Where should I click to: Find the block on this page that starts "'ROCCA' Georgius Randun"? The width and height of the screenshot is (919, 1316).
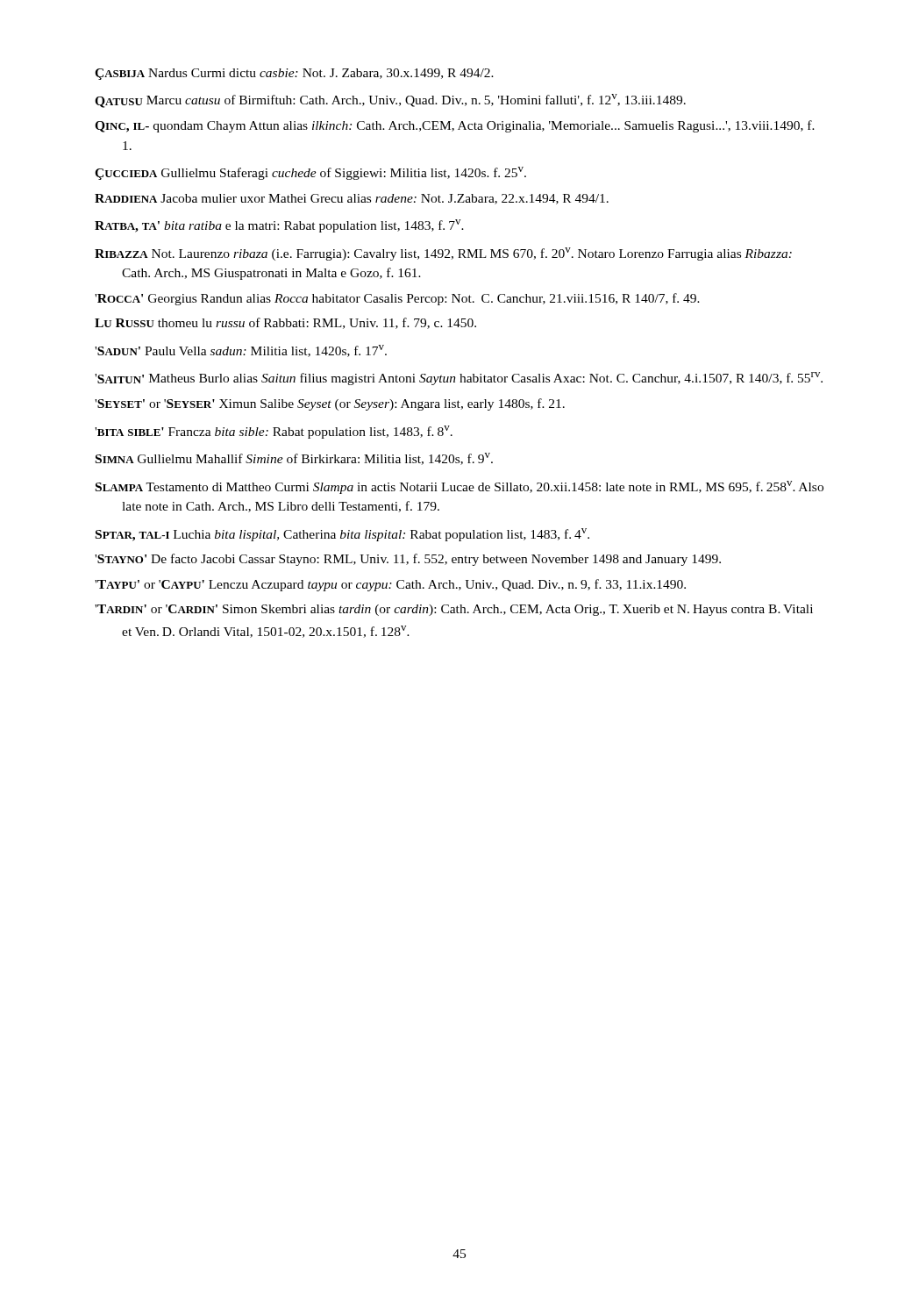397,298
